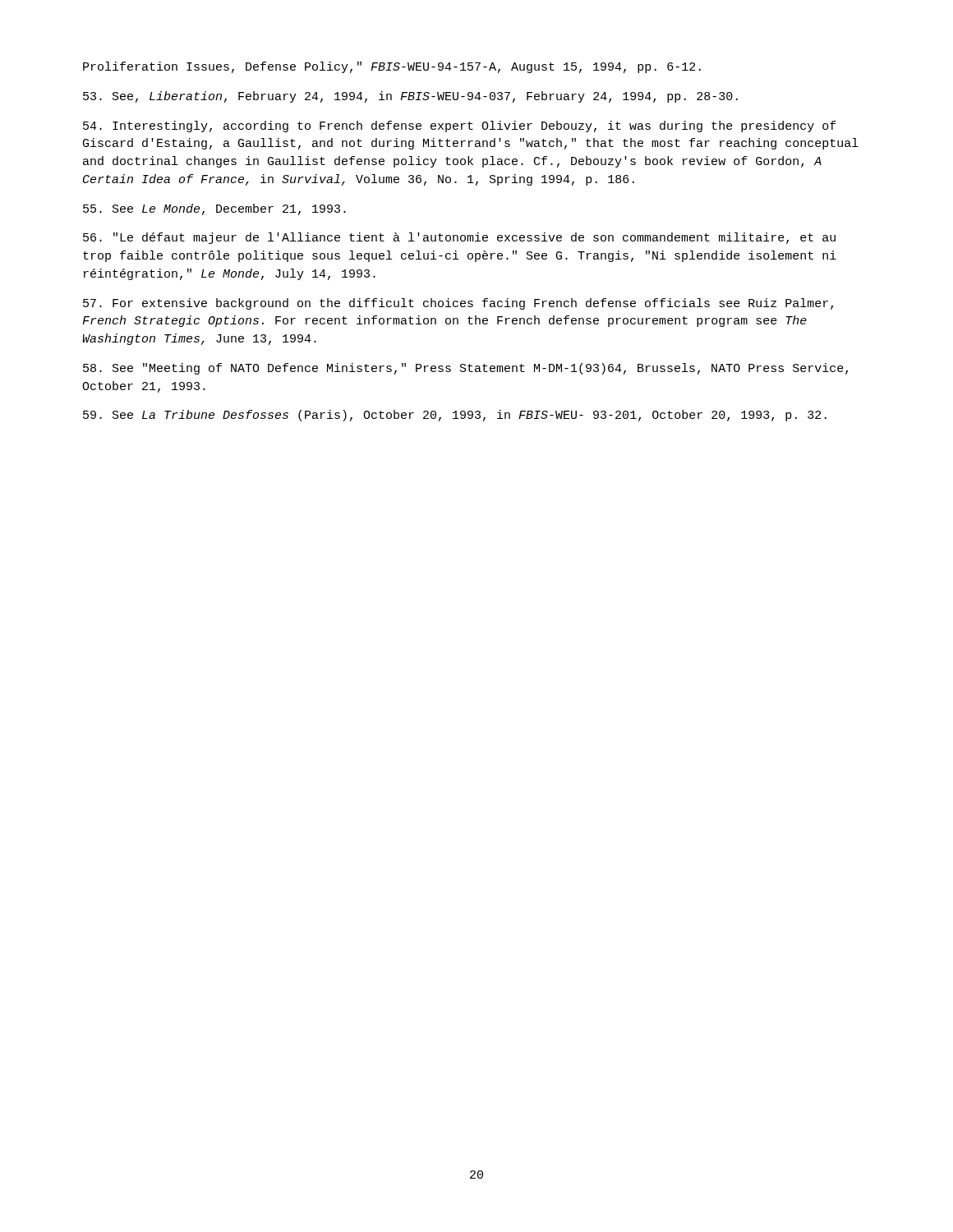
Task: Click on the element starting "See, Liberation, February 24, 1994, in FBIS-WEU-94-037,"
Action: coord(411,97)
